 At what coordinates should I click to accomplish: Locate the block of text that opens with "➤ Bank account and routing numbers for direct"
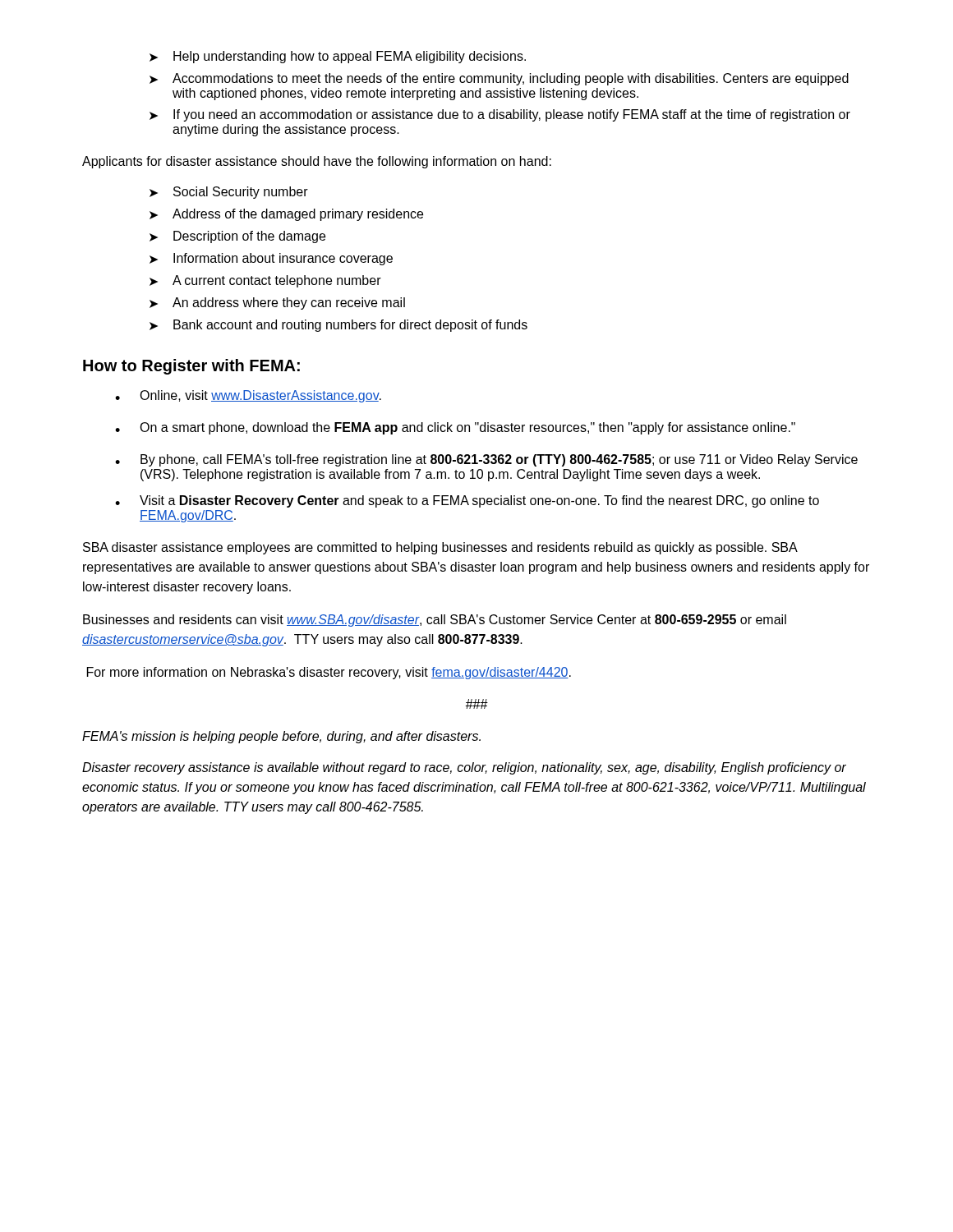point(338,326)
